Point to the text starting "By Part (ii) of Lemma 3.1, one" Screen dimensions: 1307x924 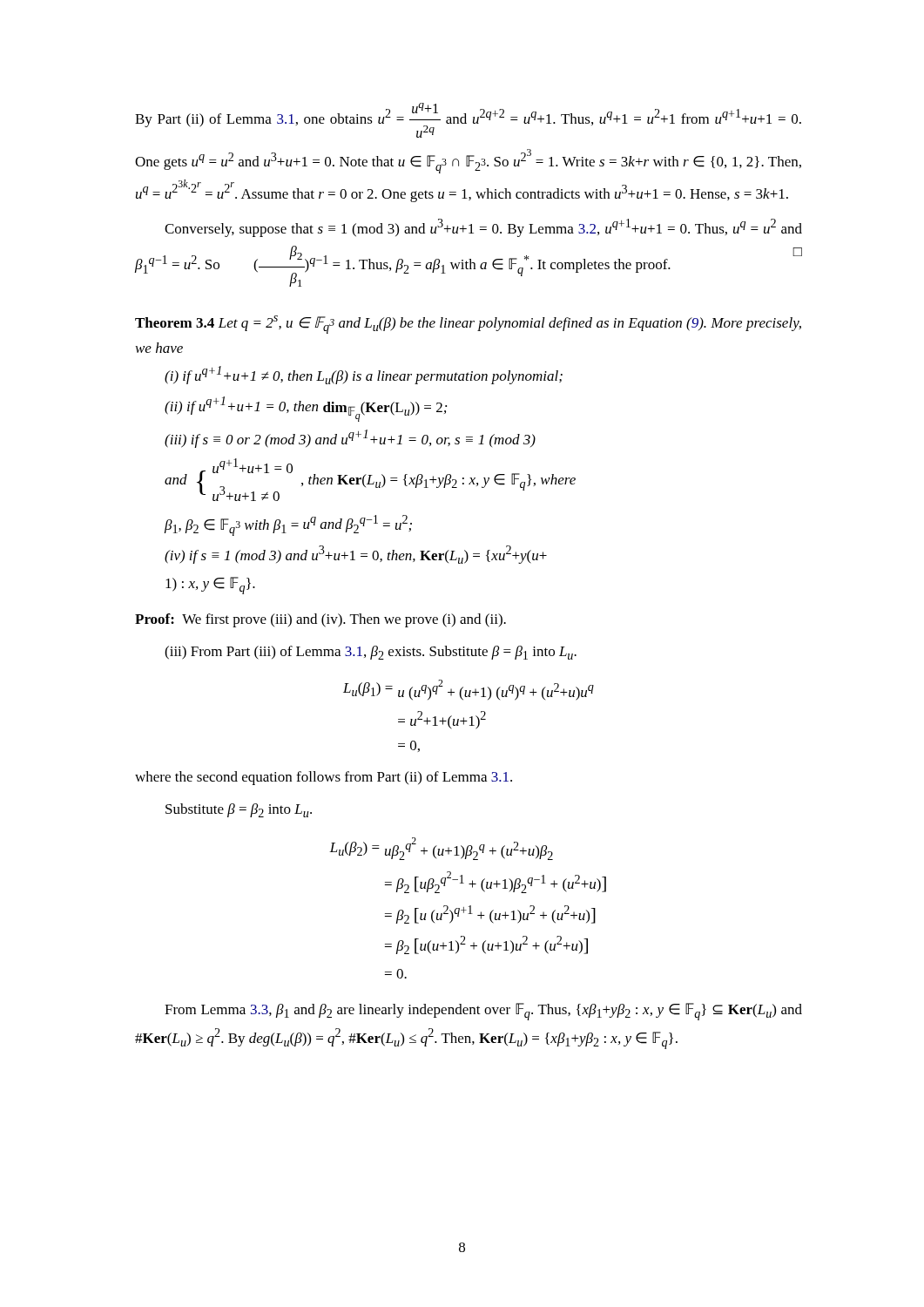tap(469, 151)
